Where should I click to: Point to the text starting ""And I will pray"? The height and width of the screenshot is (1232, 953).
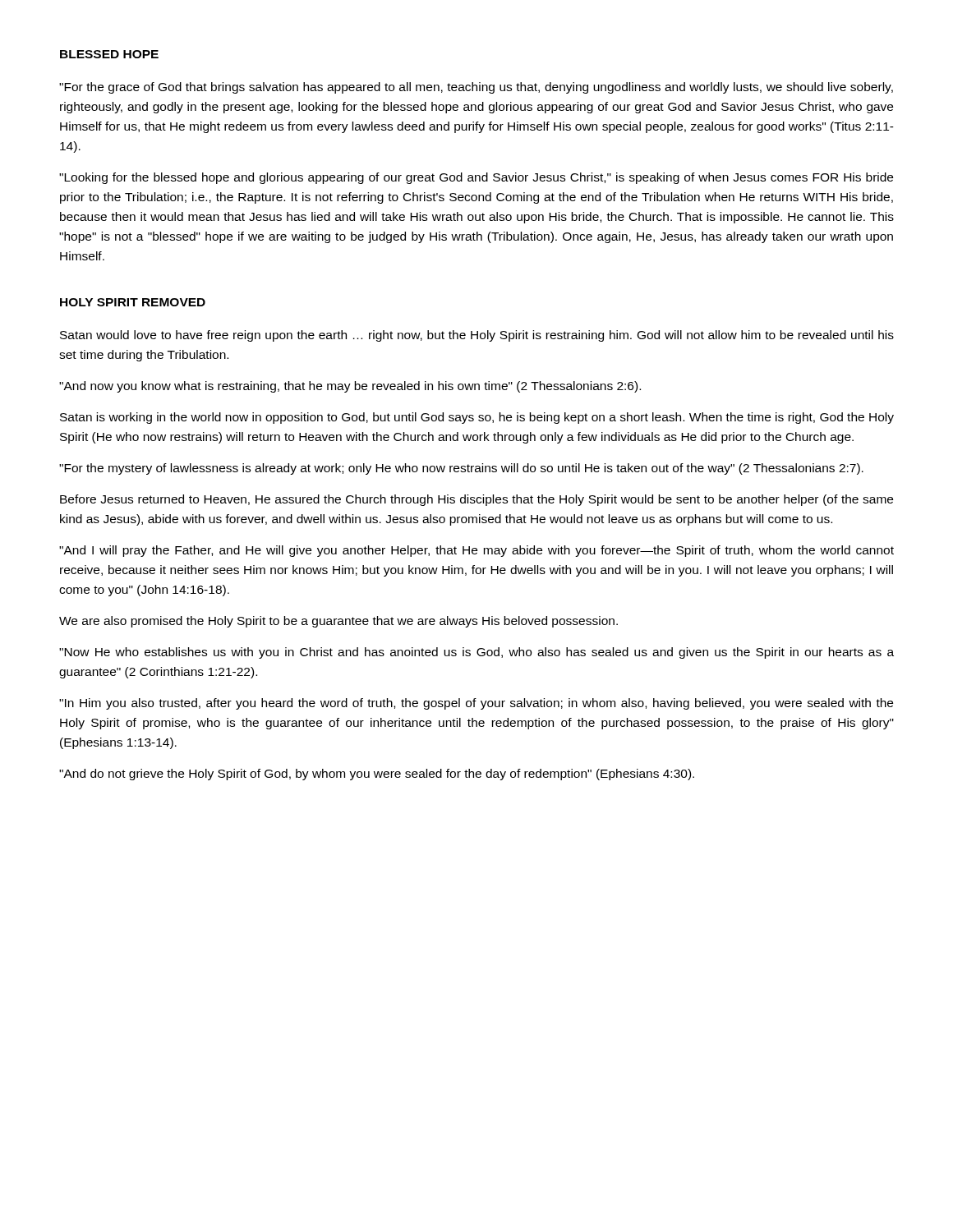click(x=476, y=570)
